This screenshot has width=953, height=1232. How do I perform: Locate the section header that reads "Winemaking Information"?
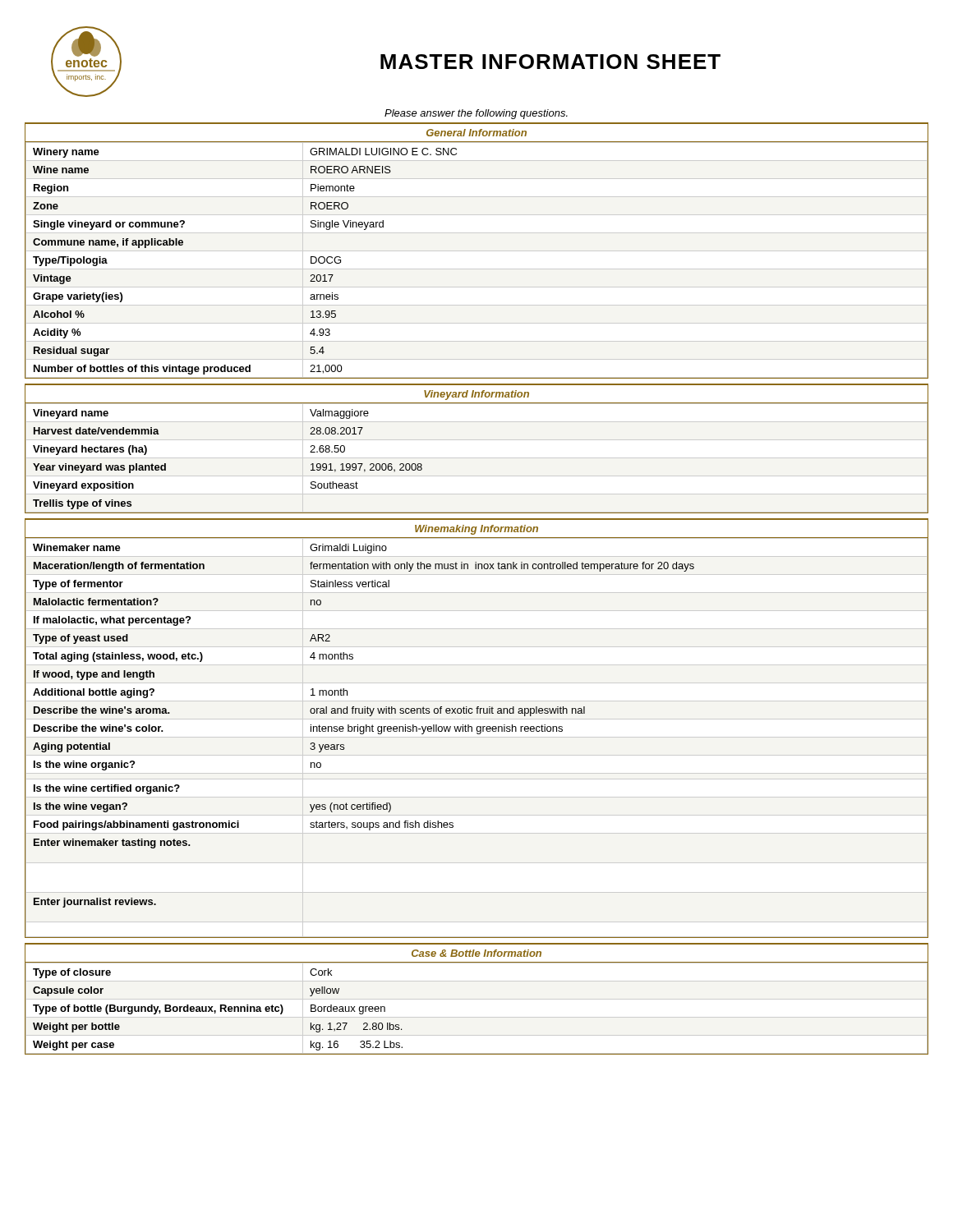[476, 529]
